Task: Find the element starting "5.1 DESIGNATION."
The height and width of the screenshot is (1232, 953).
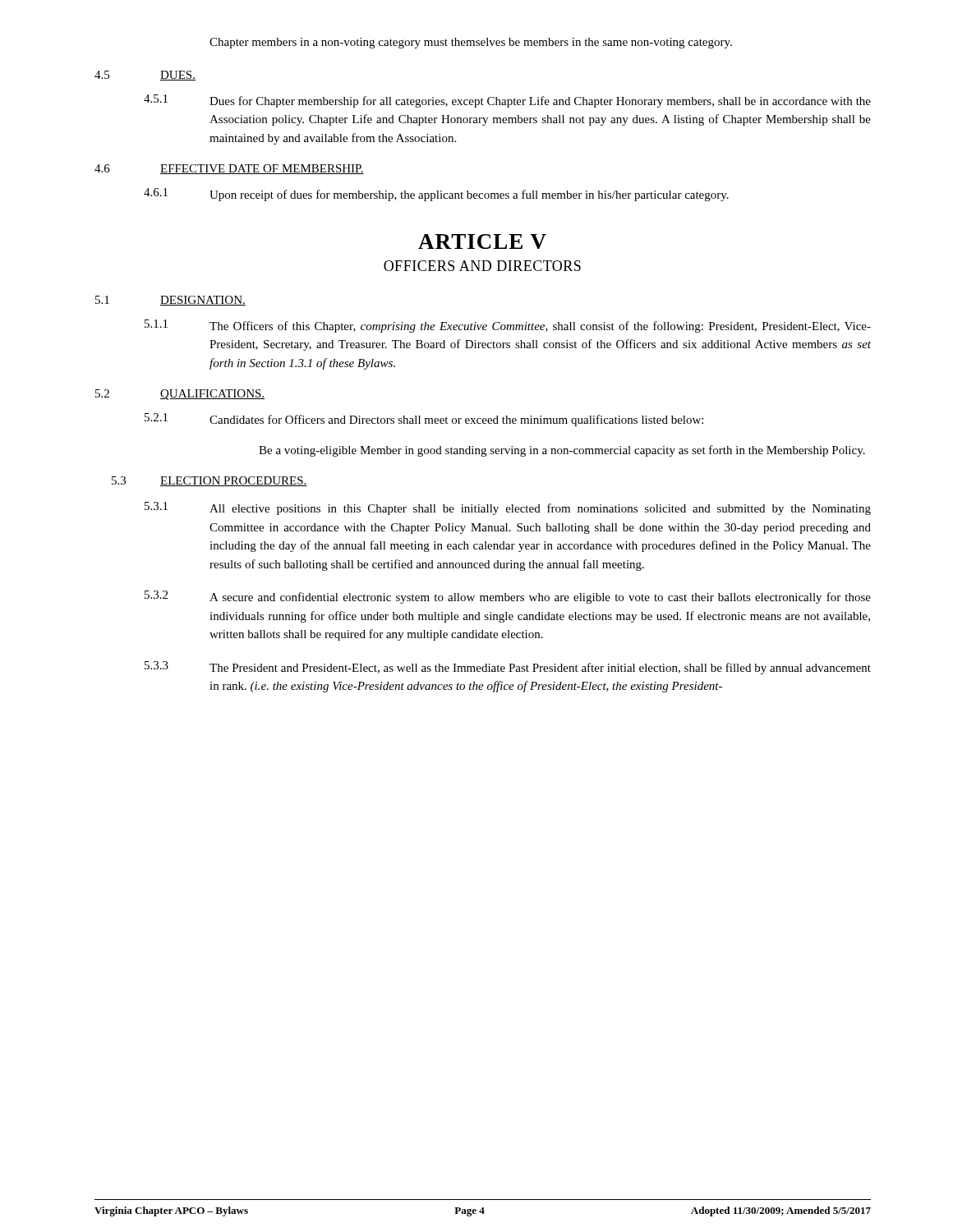Action: [x=170, y=300]
